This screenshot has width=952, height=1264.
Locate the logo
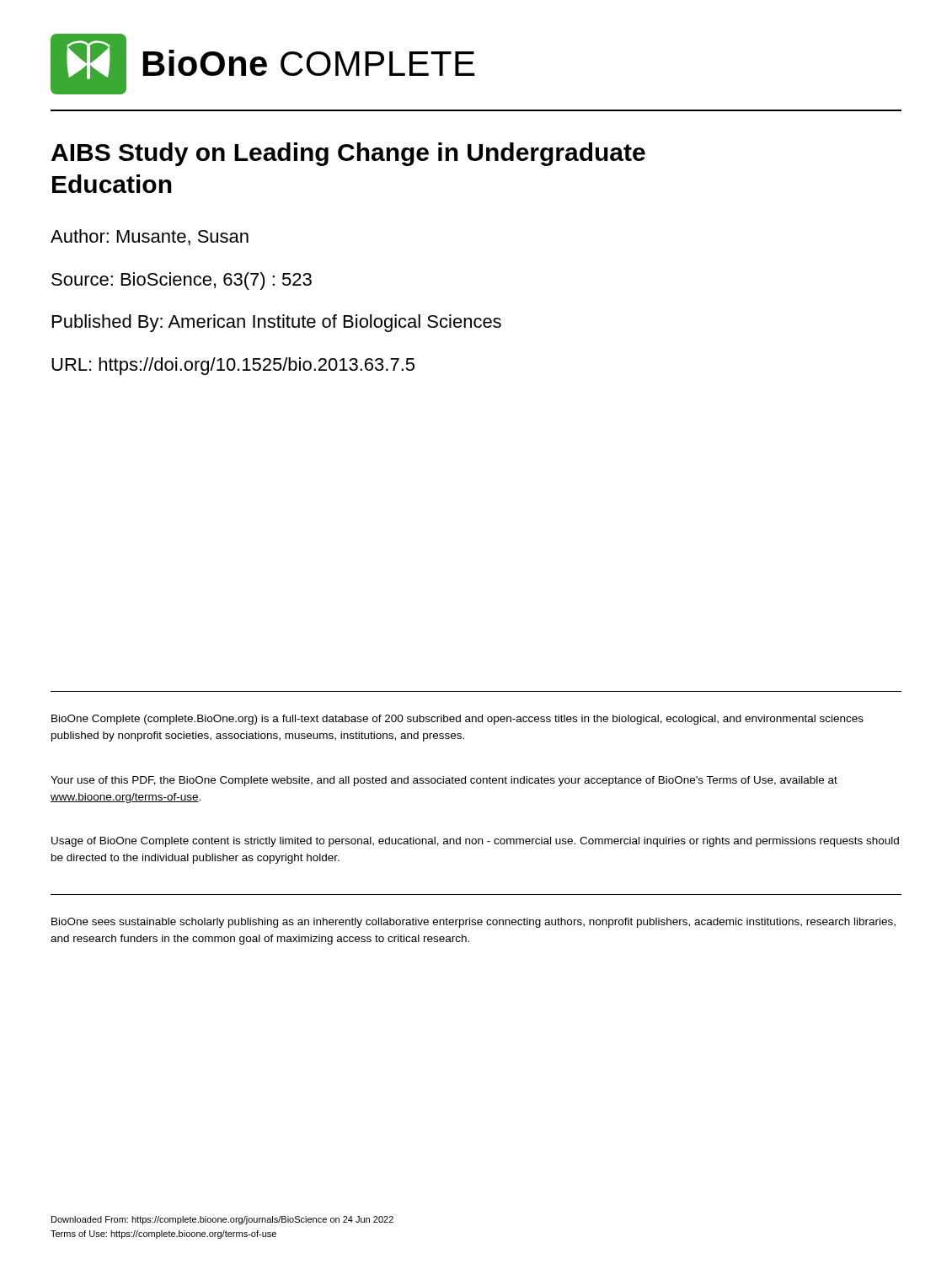click(x=476, y=64)
